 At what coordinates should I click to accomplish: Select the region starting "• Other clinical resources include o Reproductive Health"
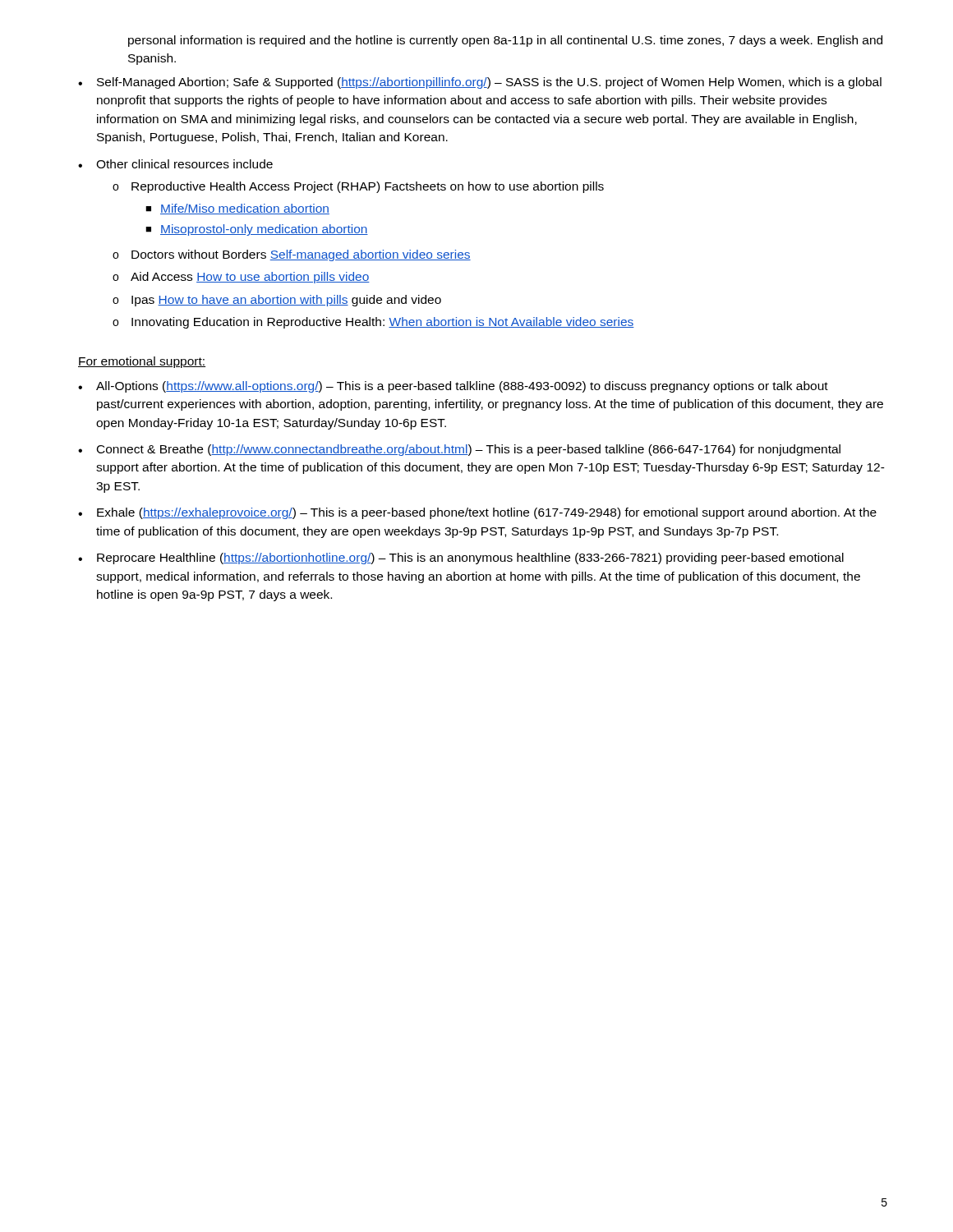175,164
